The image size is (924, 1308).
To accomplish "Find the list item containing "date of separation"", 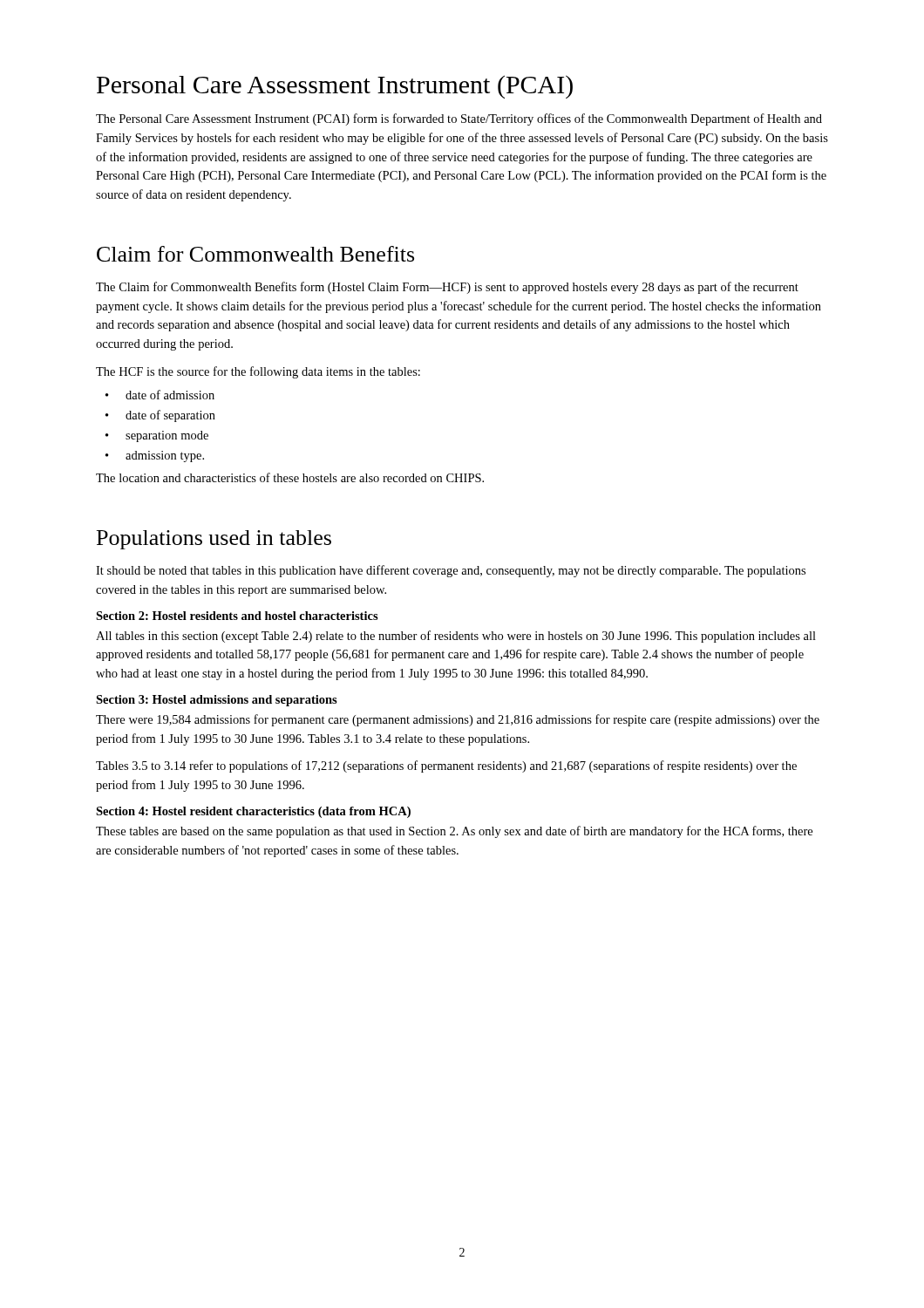I will [x=170, y=415].
